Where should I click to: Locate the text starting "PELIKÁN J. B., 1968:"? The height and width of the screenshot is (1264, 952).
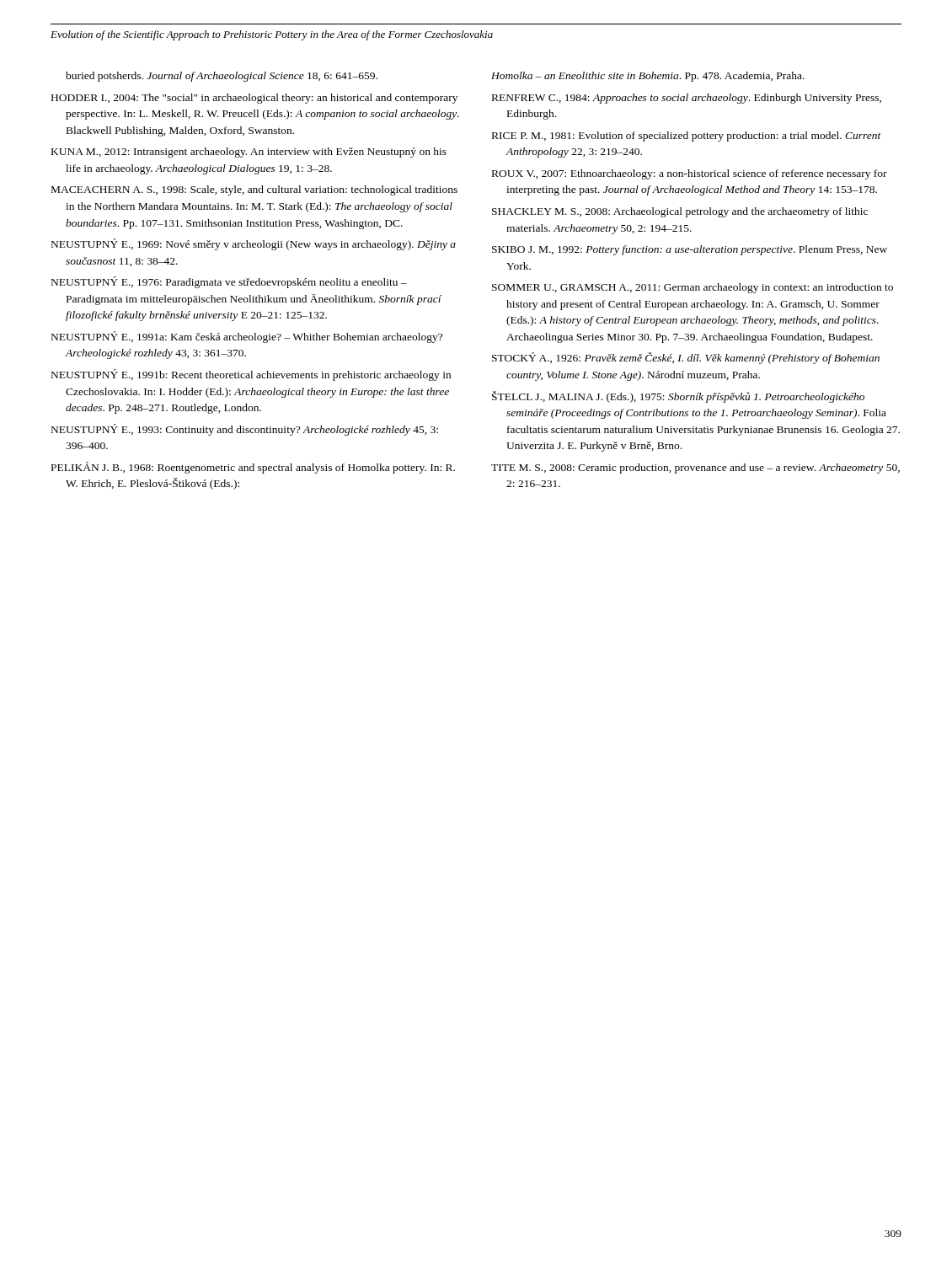253,475
